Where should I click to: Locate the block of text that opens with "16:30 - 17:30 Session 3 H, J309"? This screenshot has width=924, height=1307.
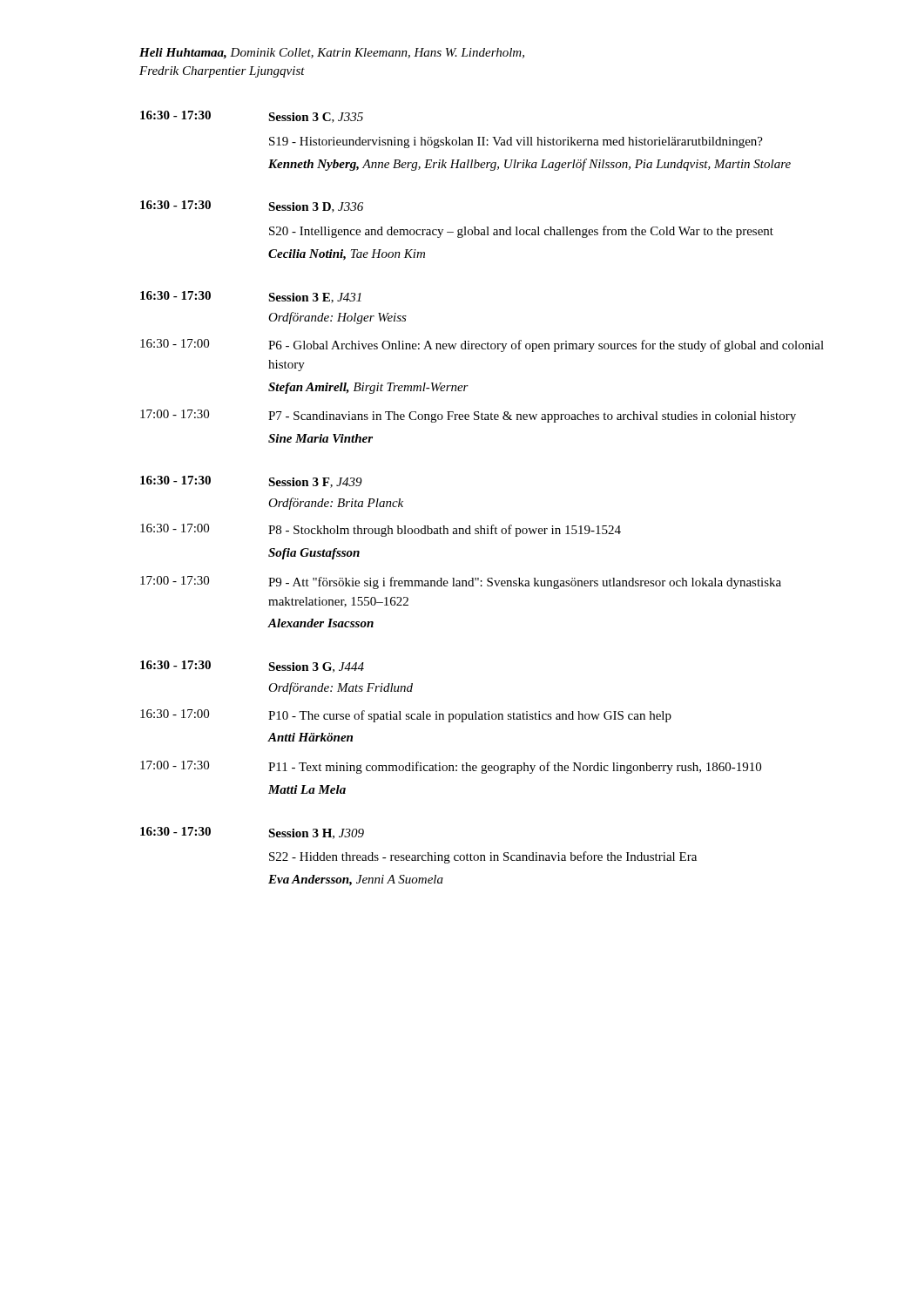[x=496, y=857]
